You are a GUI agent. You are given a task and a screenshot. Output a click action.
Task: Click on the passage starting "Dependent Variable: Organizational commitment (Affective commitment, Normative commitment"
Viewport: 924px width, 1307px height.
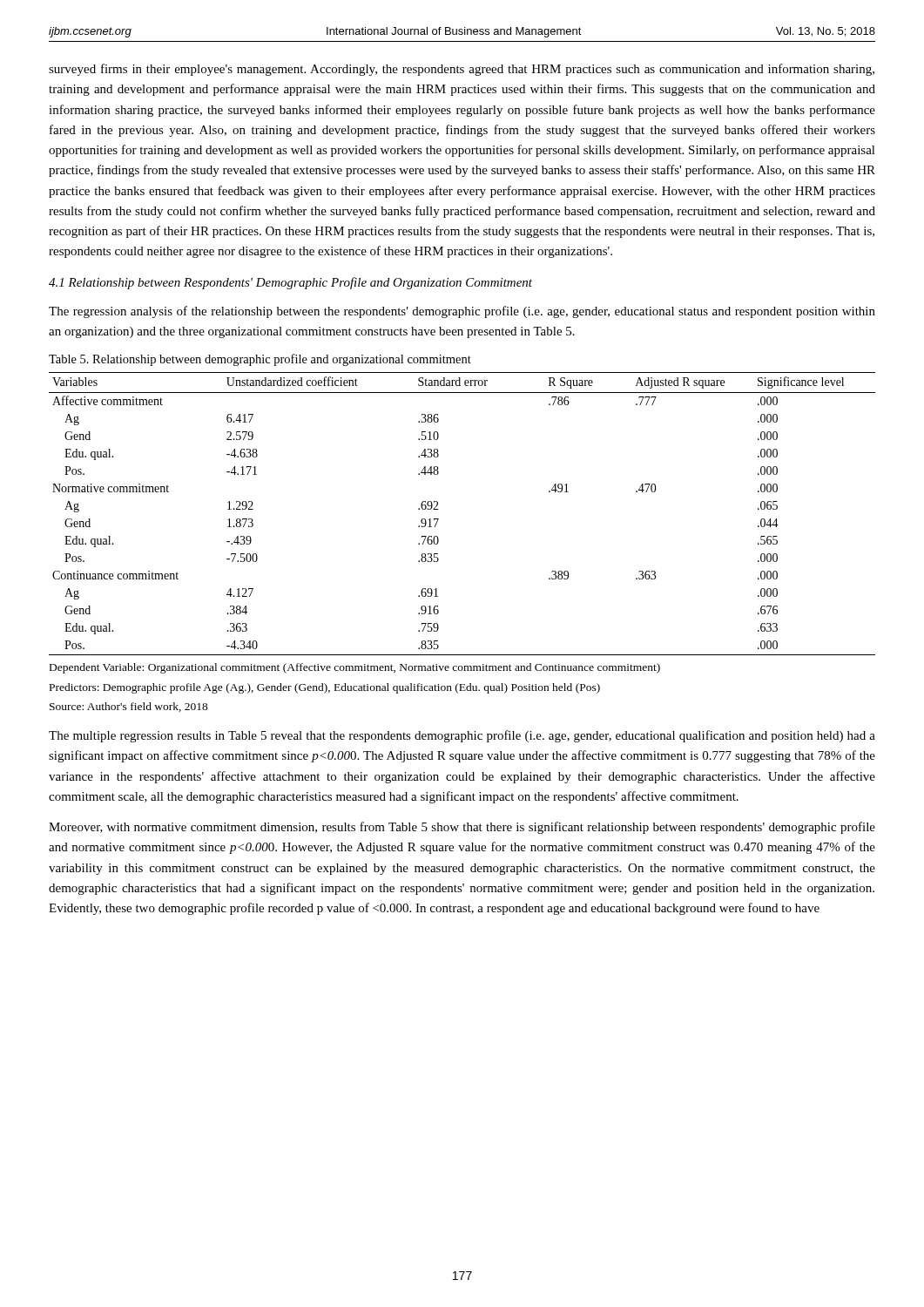[x=355, y=667]
